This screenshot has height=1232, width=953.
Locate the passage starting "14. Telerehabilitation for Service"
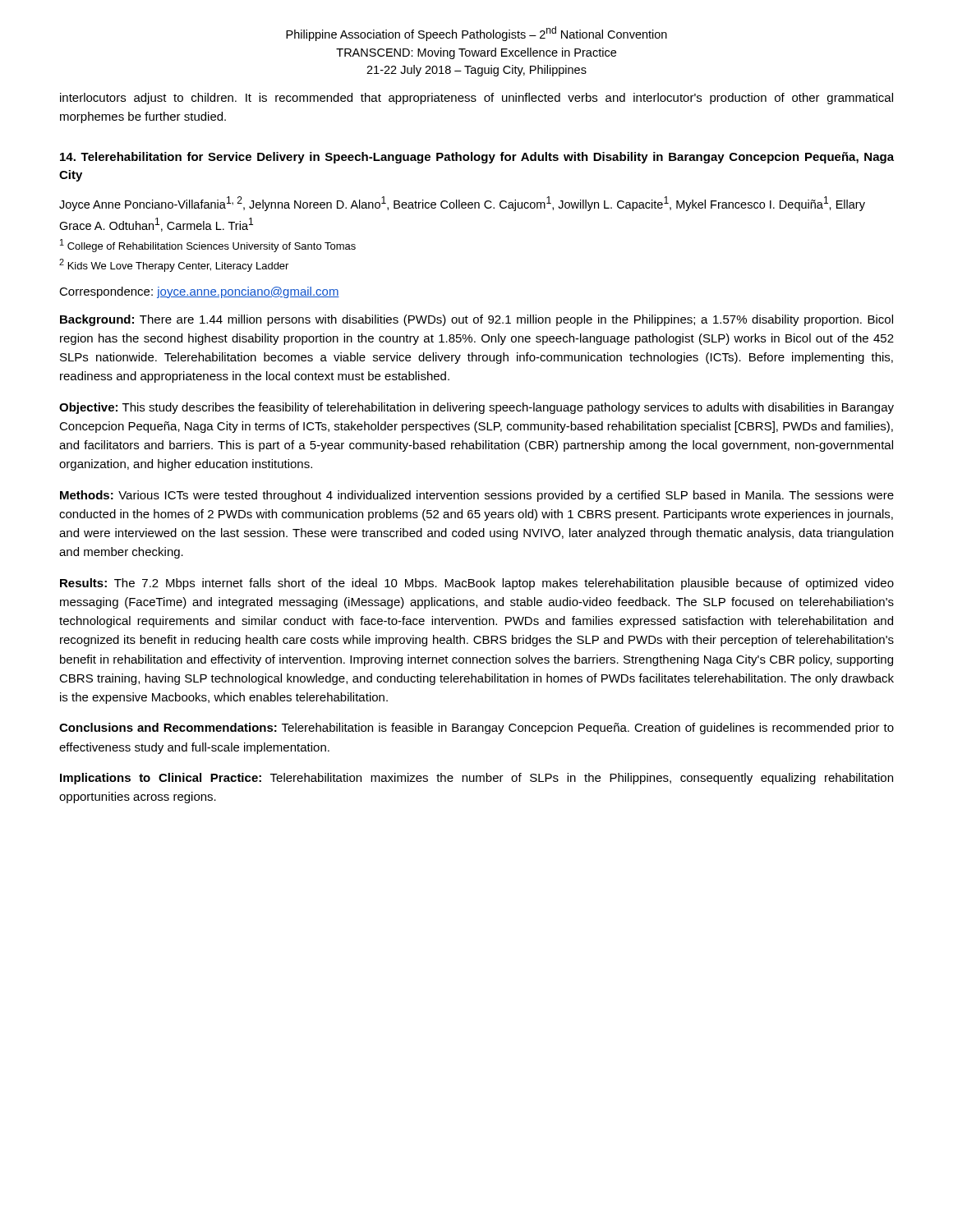(x=476, y=165)
